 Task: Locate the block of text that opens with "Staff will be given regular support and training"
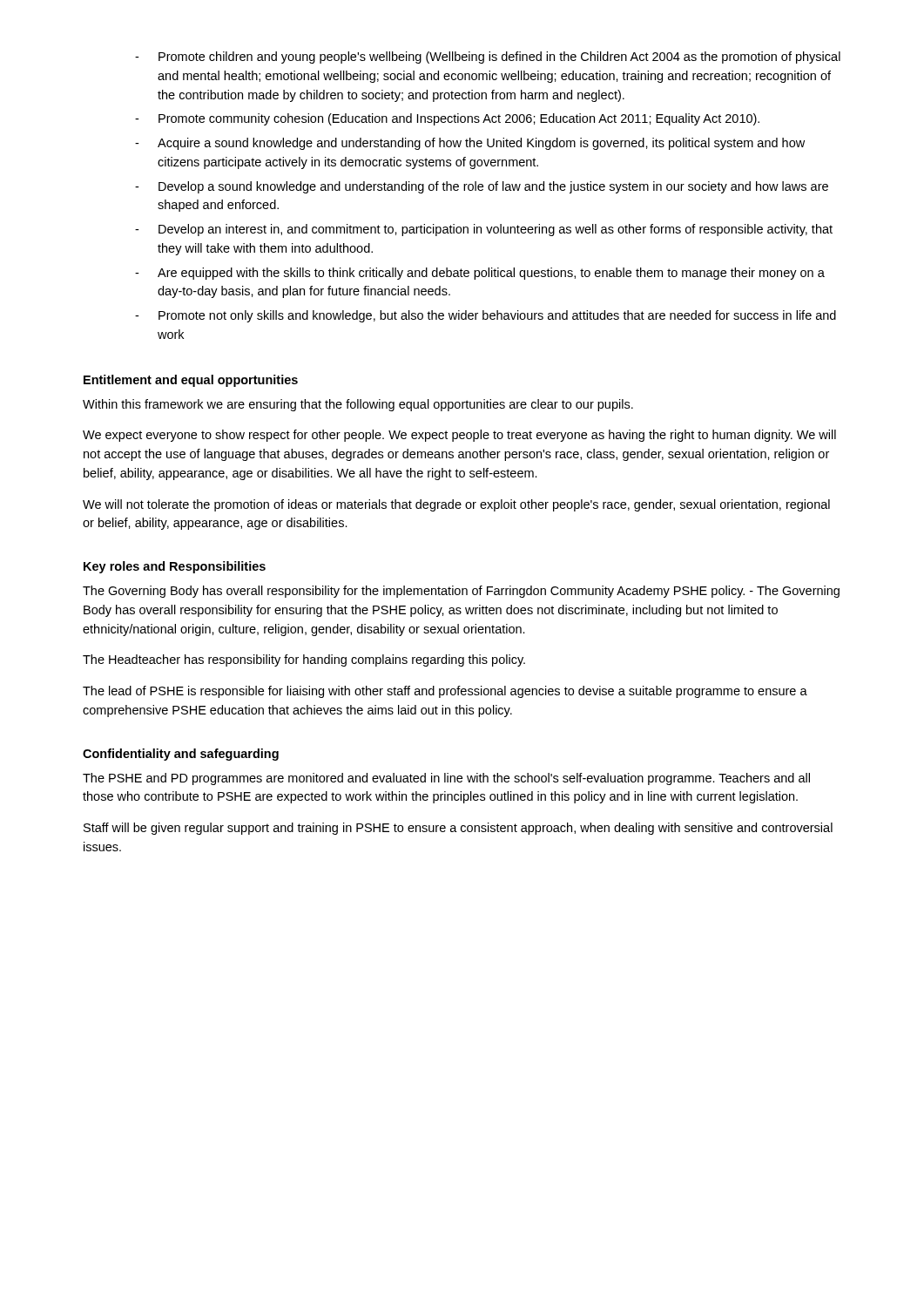[462, 838]
